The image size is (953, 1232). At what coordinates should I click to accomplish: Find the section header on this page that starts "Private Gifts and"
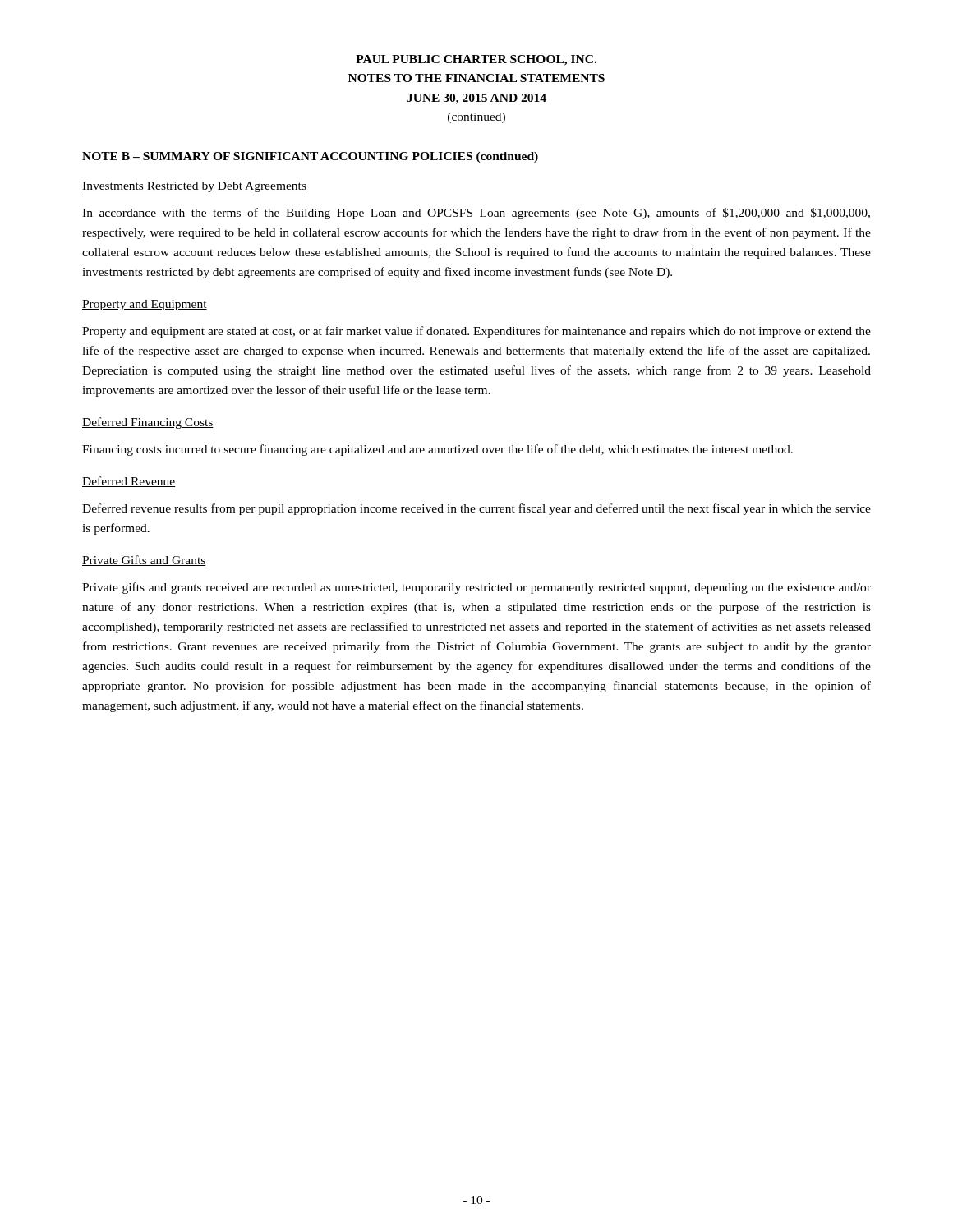tap(144, 560)
